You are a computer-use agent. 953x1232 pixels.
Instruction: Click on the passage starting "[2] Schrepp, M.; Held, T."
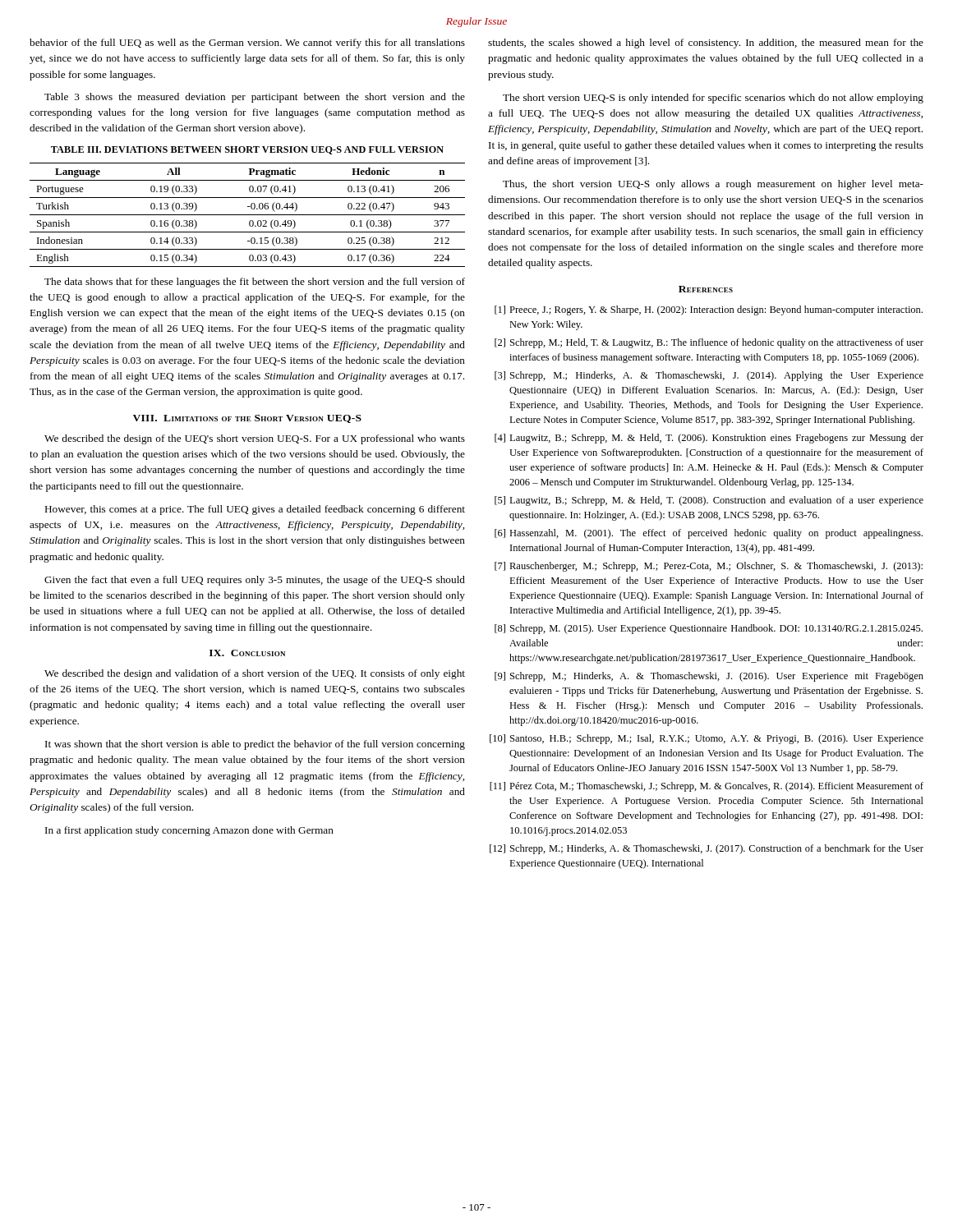[x=706, y=350]
